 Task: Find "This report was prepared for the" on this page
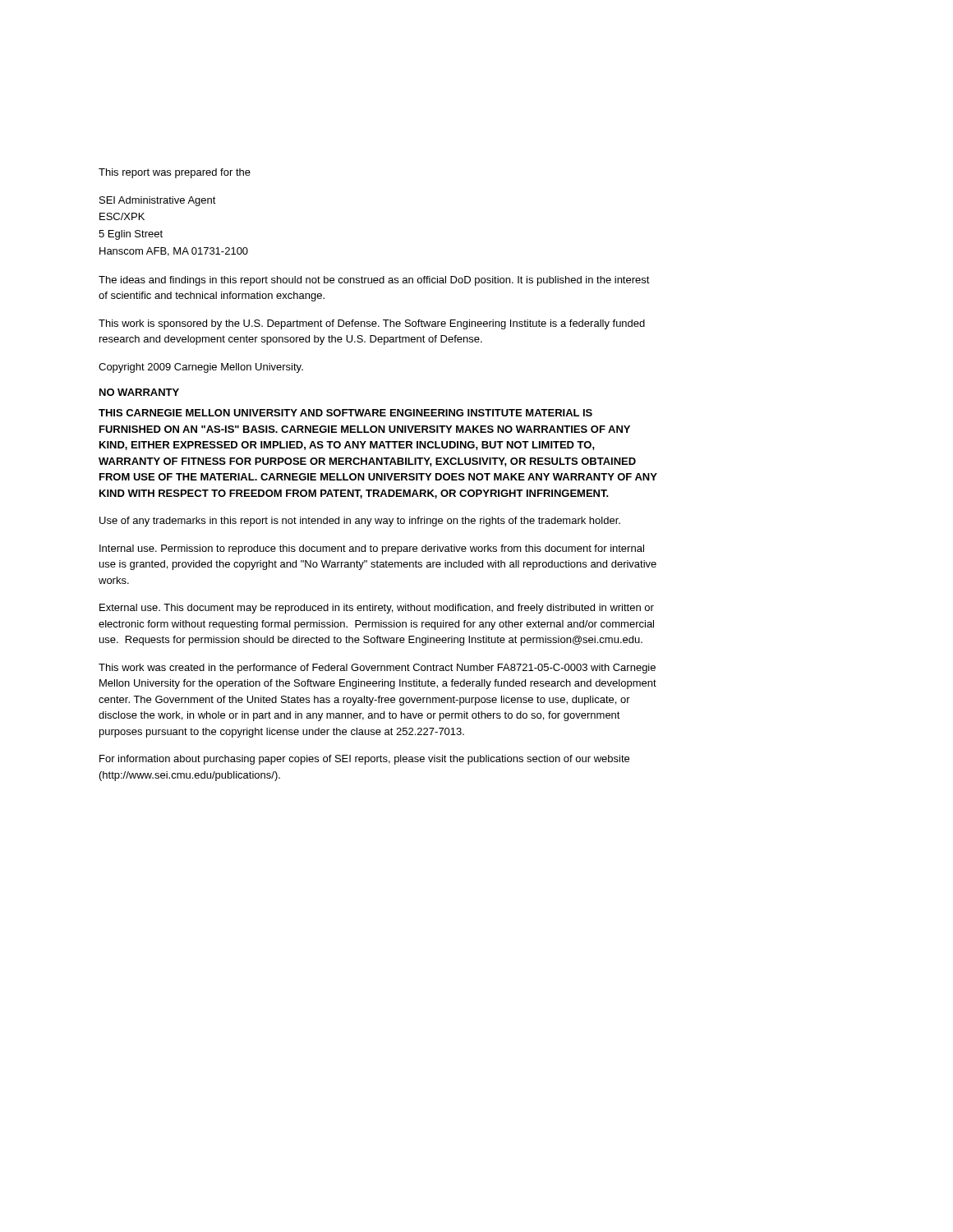coord(175,172)
